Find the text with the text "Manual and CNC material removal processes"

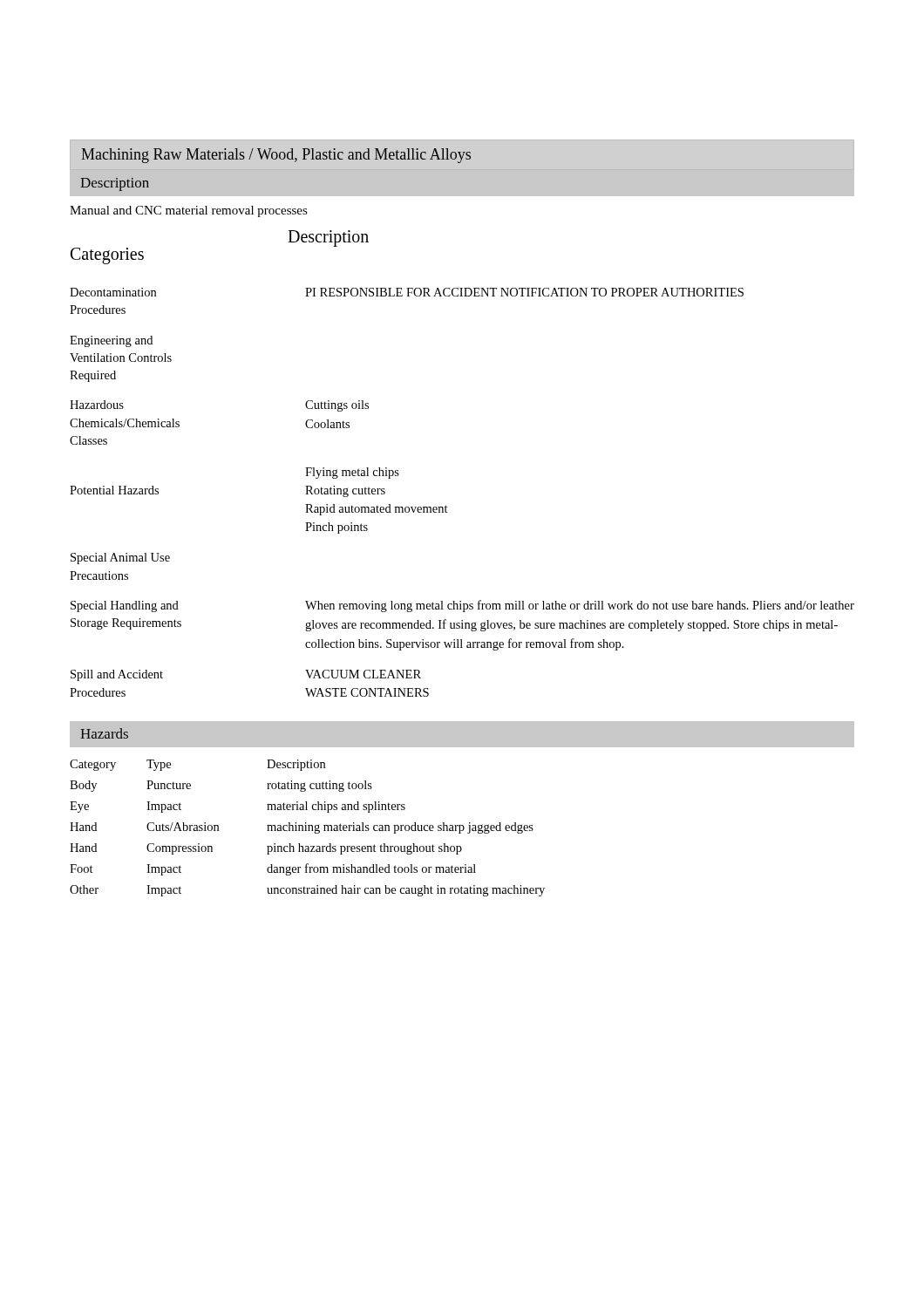189,210
